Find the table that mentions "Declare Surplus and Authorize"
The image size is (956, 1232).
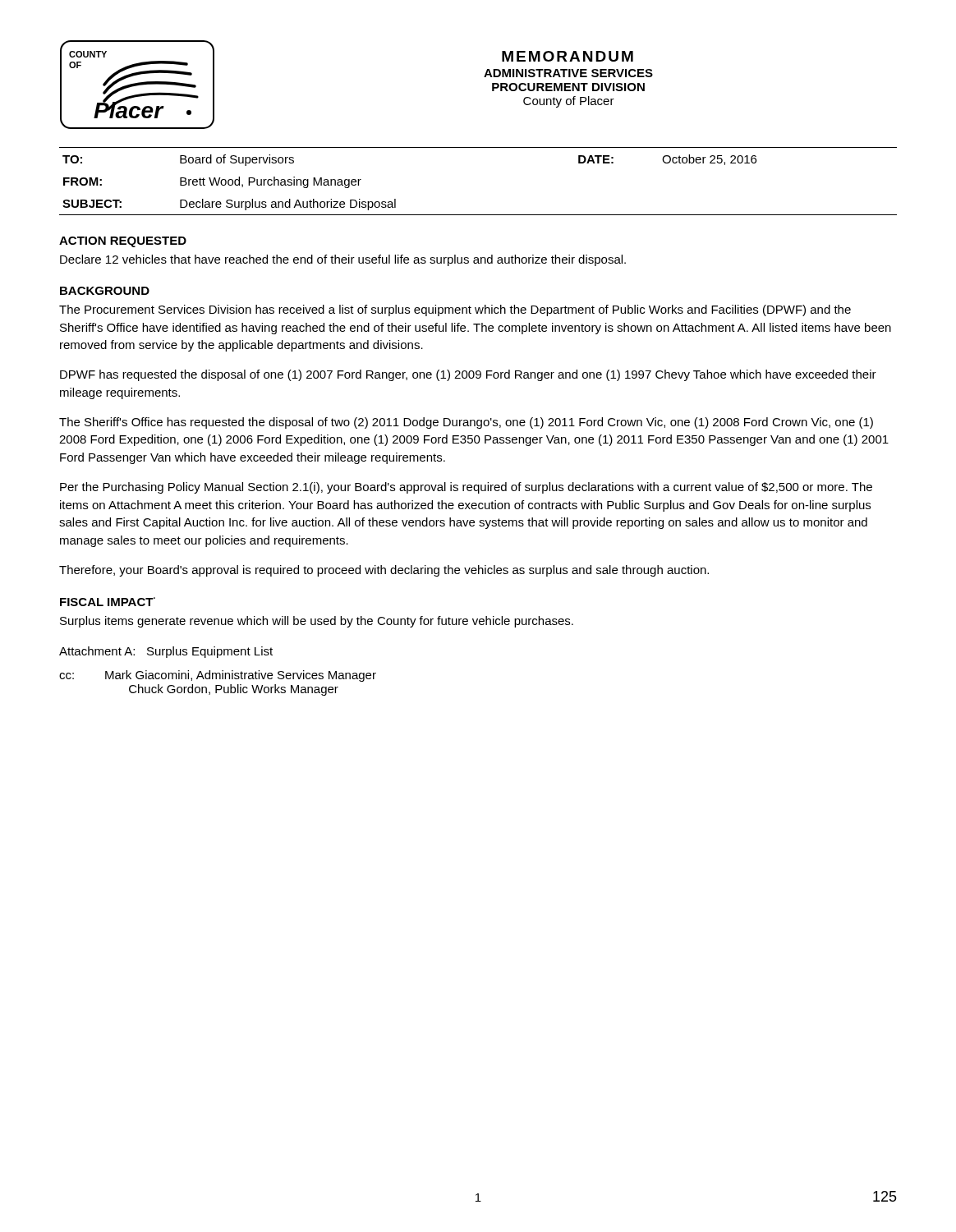[478, 181]
